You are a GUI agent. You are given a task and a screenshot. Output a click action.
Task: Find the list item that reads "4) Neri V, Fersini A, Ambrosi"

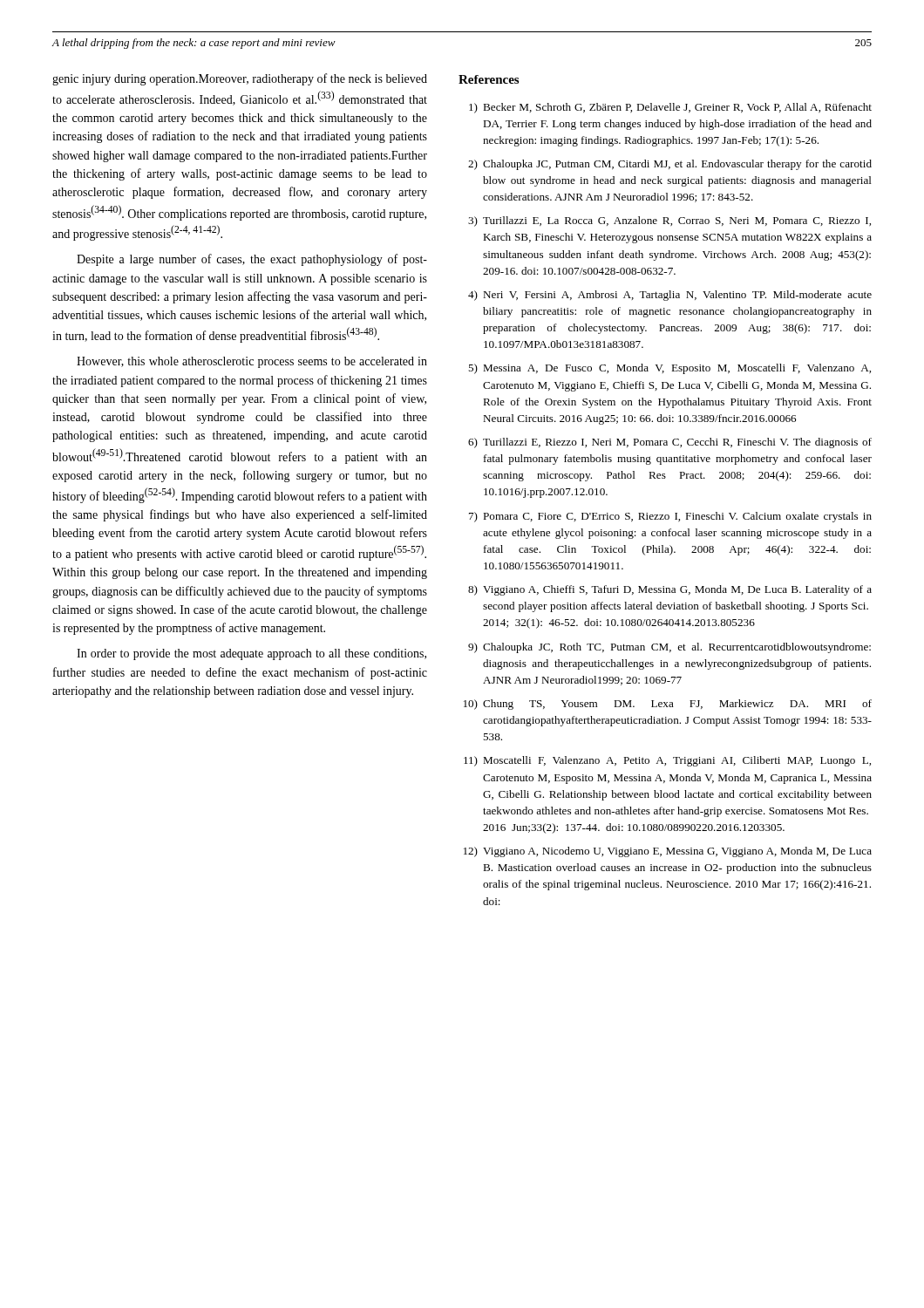coord(665,319)
